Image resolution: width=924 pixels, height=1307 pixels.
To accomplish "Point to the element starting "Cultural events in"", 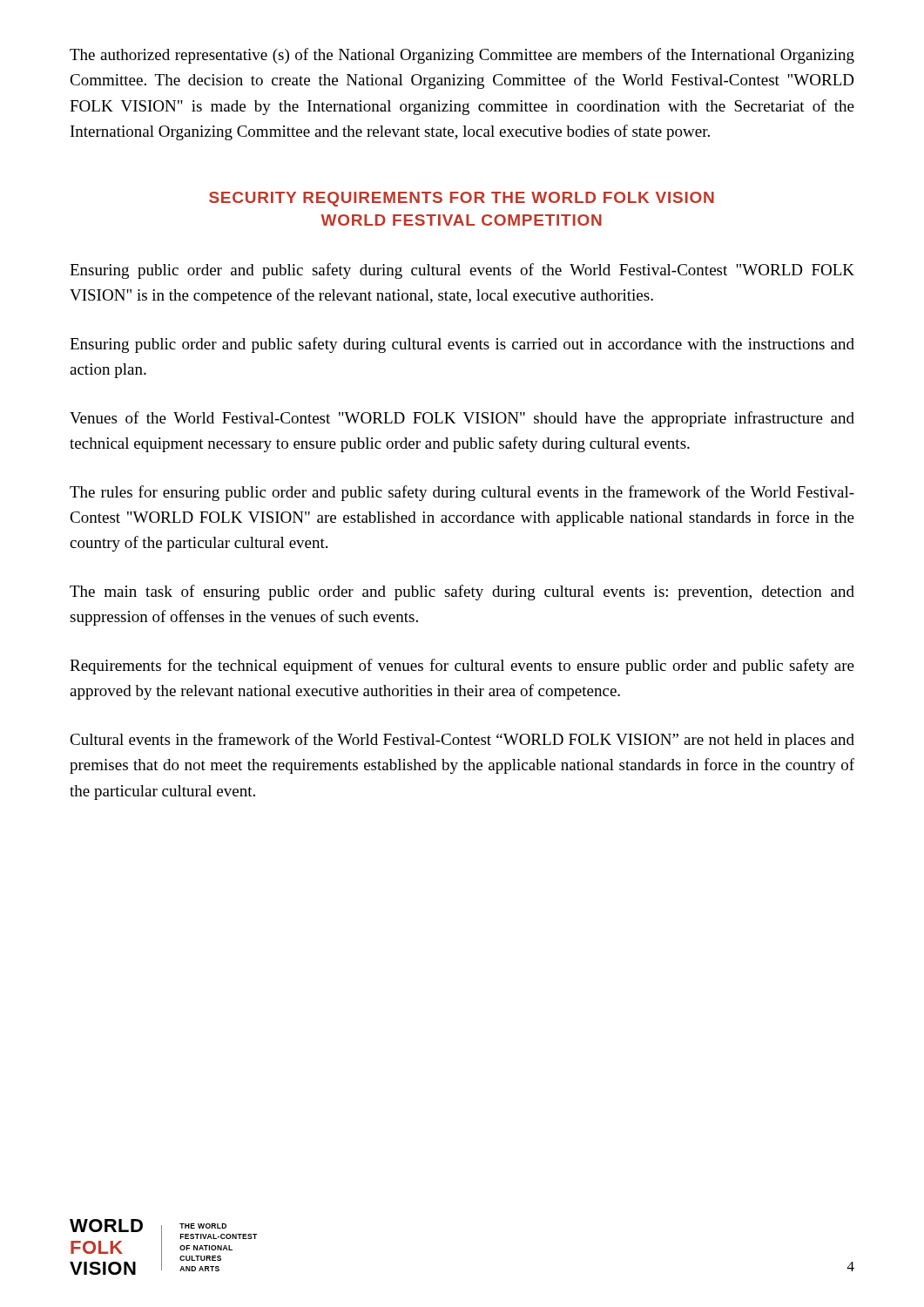I will tap(462, 765).
